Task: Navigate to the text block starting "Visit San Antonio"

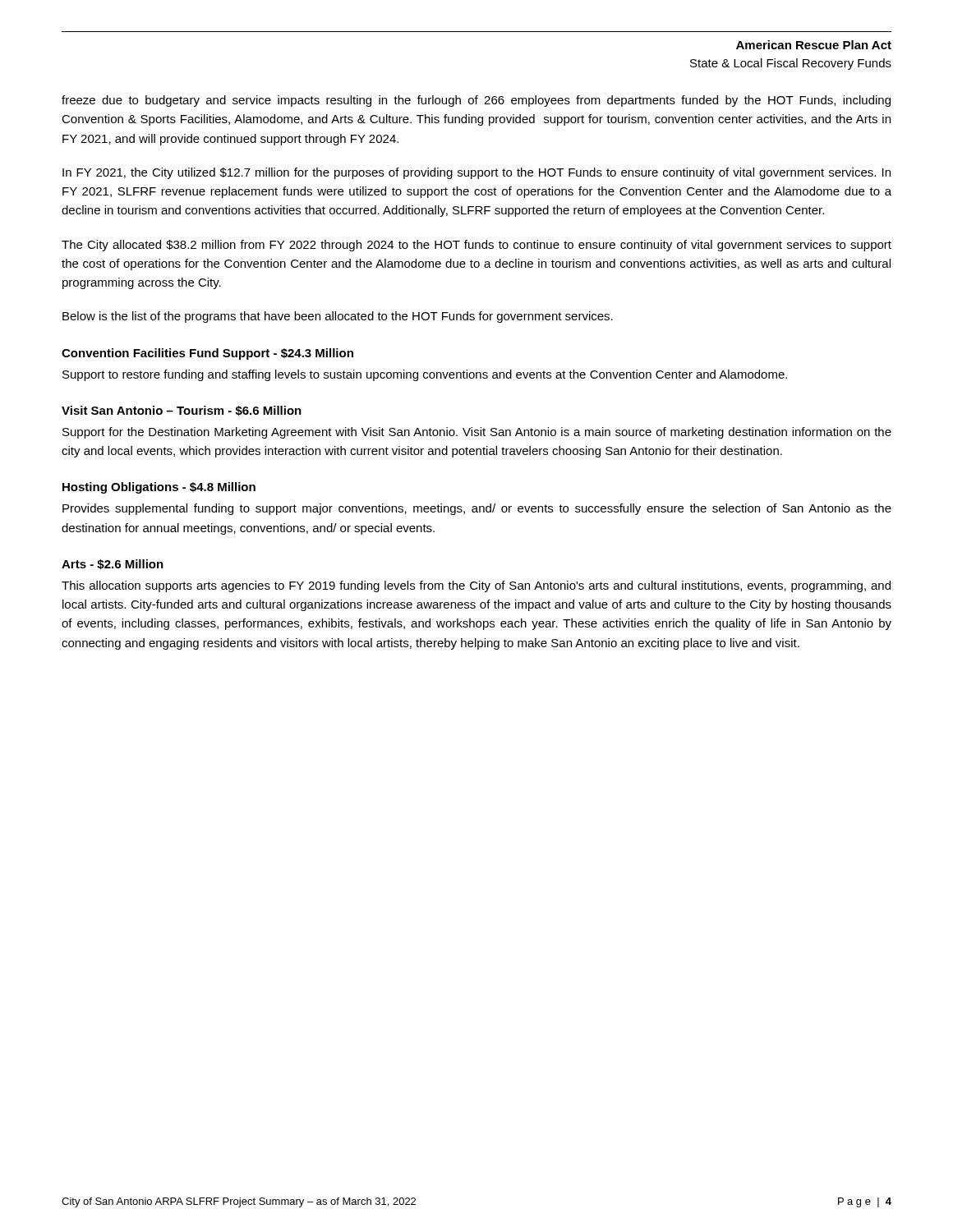Action: (182, 410)
